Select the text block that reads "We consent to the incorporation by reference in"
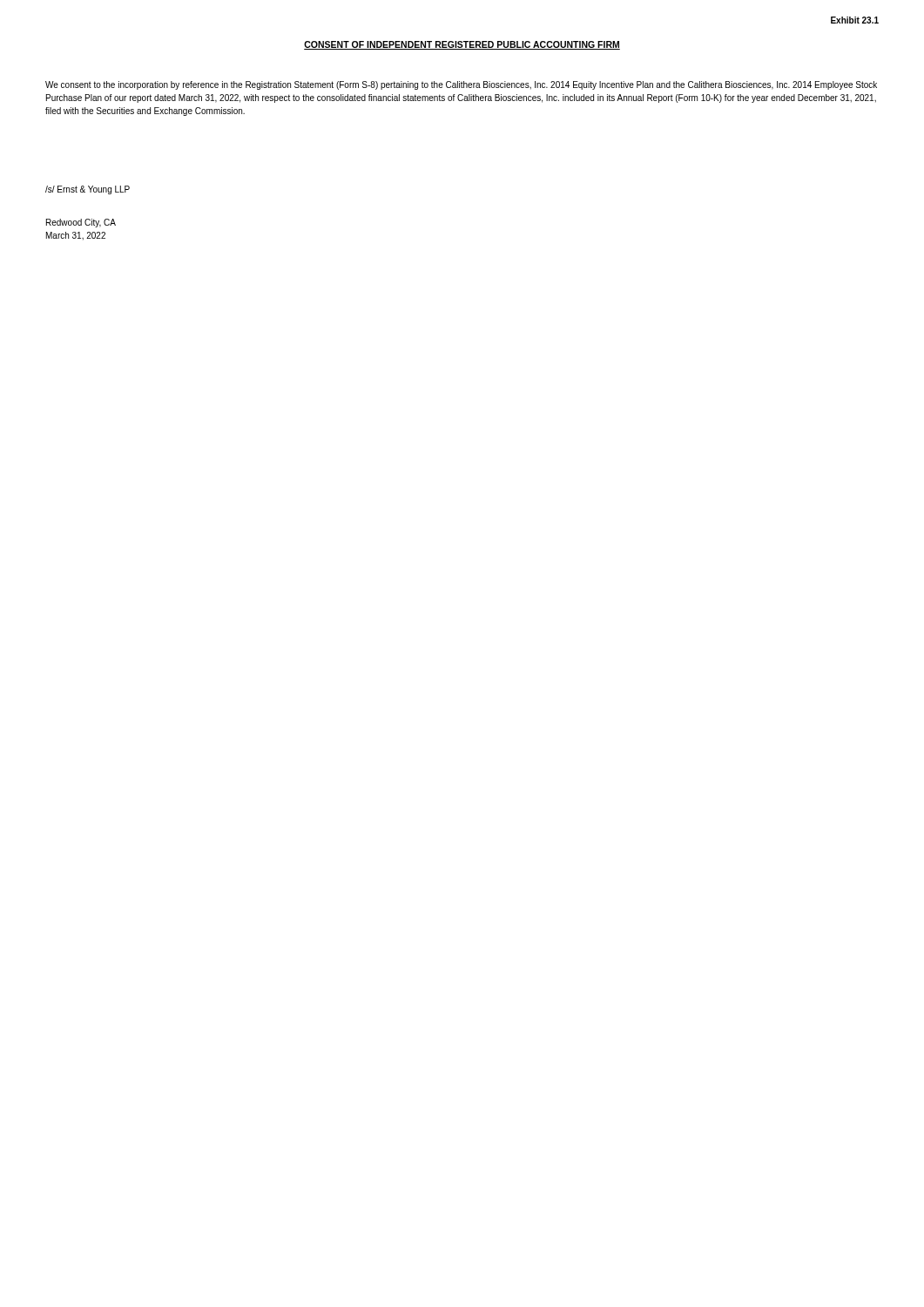Viewport: 924px width, 1307px height. point(462,98)
